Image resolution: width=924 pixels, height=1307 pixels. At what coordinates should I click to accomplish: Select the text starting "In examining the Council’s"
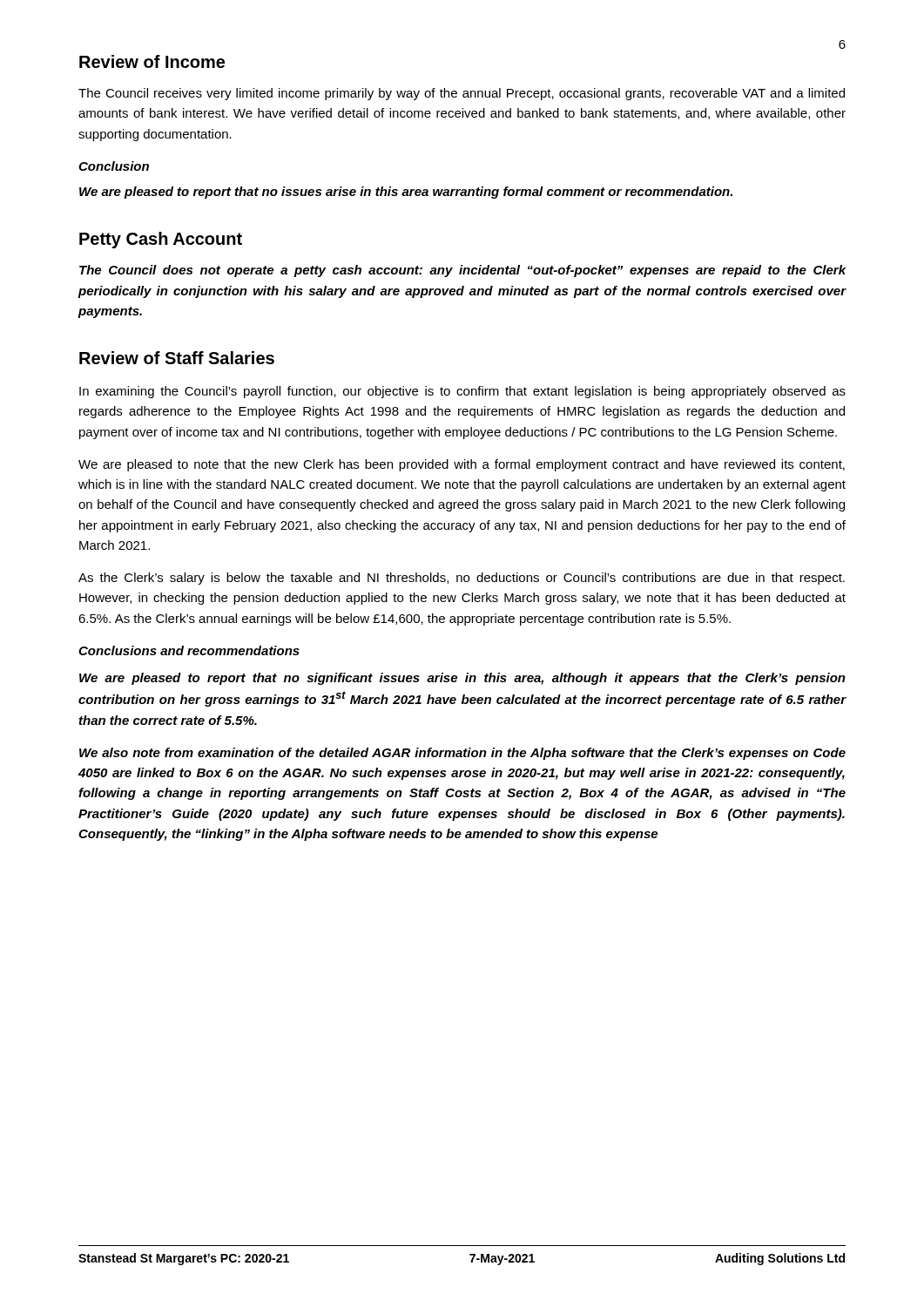tap(462, 411)
